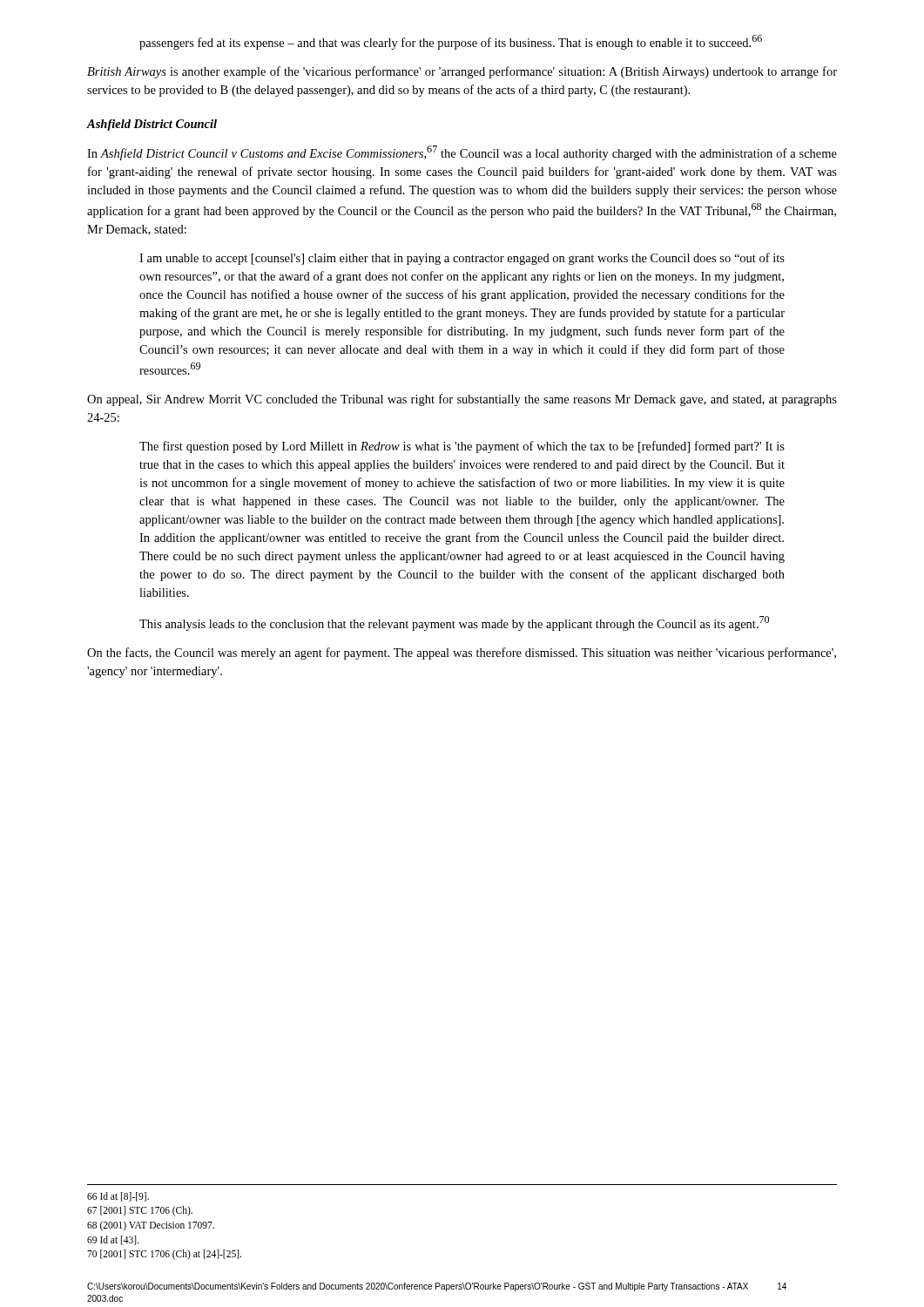This screenshot has width=924, height=1307.
Task: Locate the element starting "passengers fed at its expense –"
Action: click(x=462, y=42)
